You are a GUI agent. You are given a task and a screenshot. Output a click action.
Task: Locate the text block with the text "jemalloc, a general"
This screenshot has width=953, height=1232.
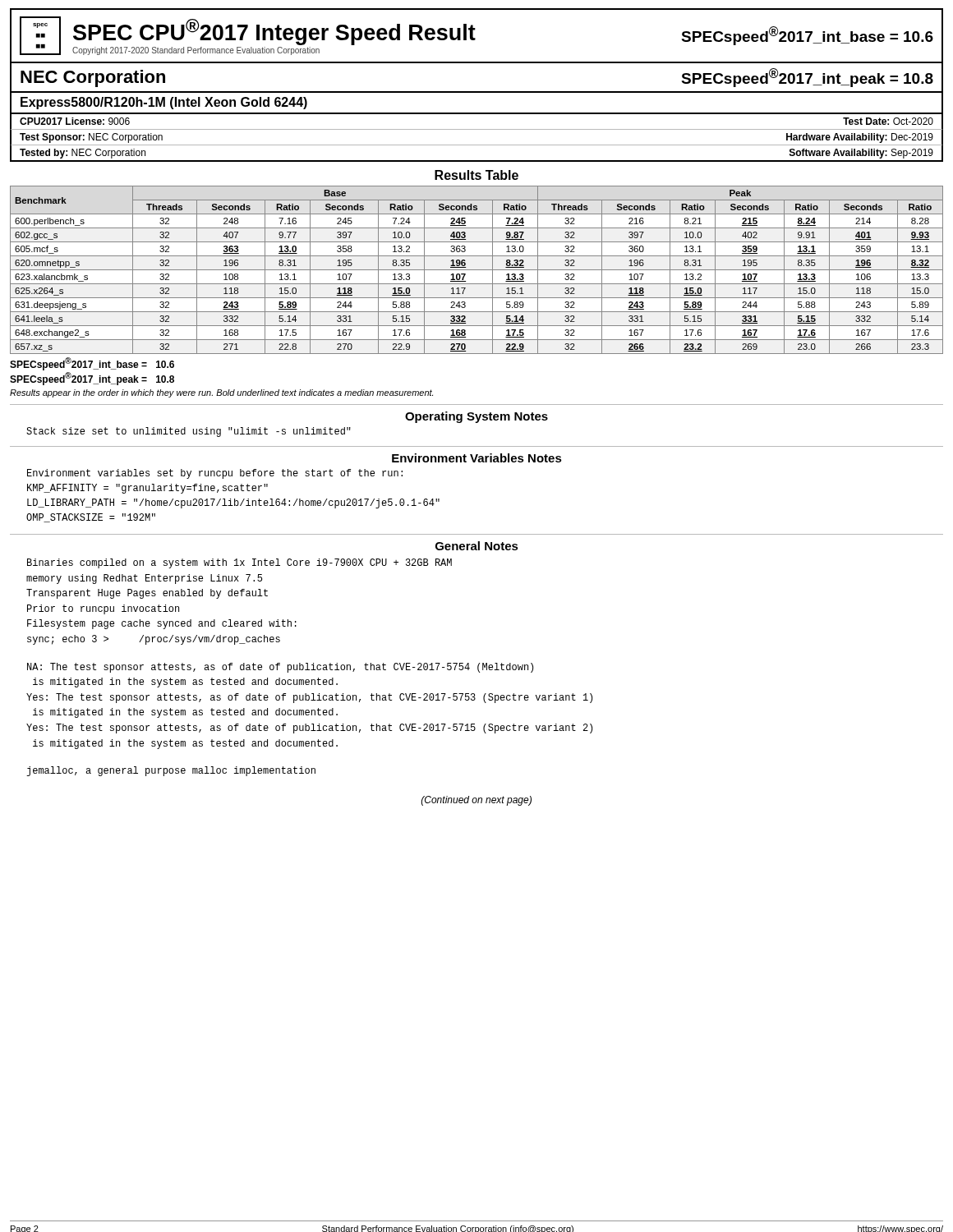point(171,771)
